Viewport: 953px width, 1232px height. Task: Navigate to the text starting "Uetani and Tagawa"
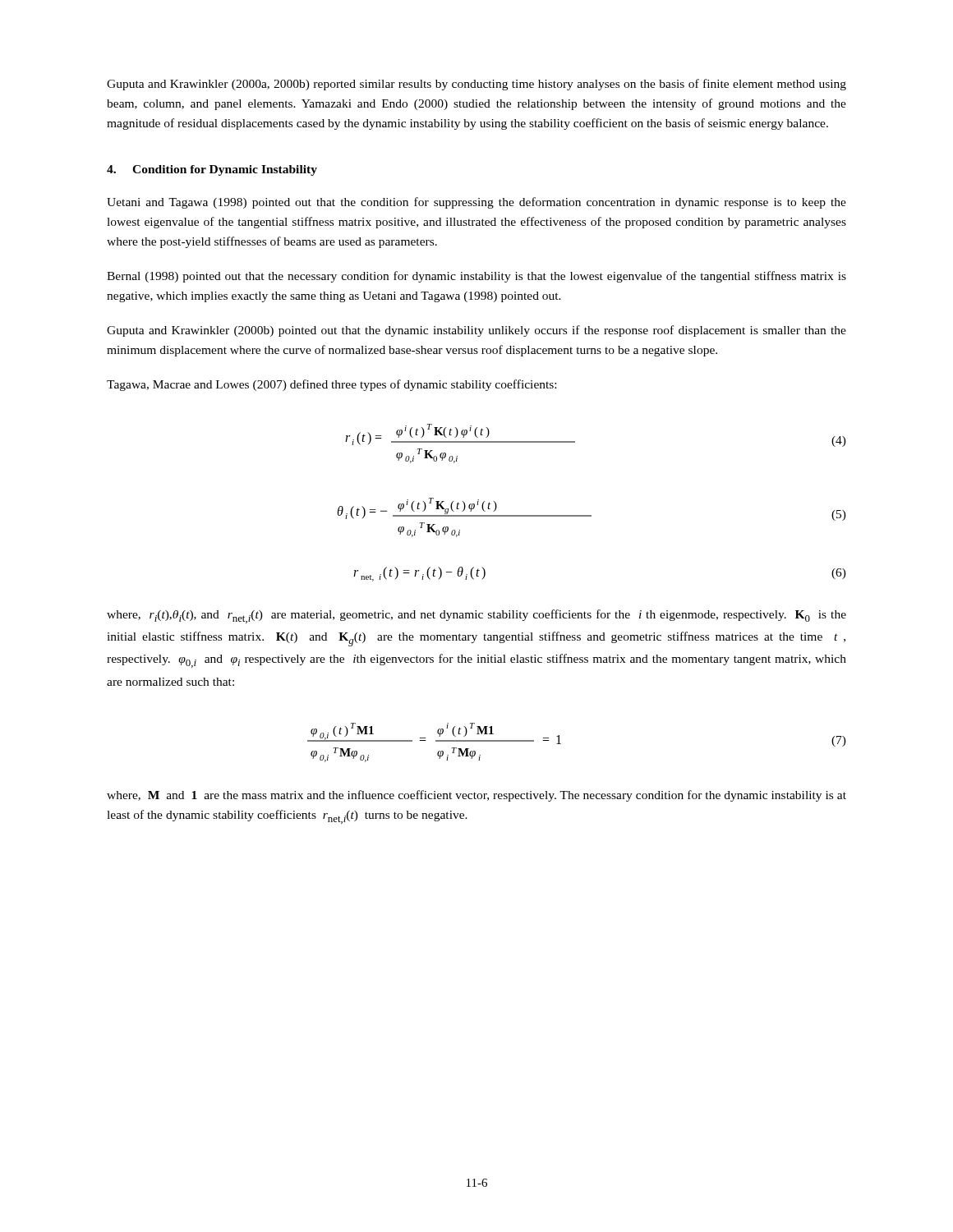[x=476, y=221]
